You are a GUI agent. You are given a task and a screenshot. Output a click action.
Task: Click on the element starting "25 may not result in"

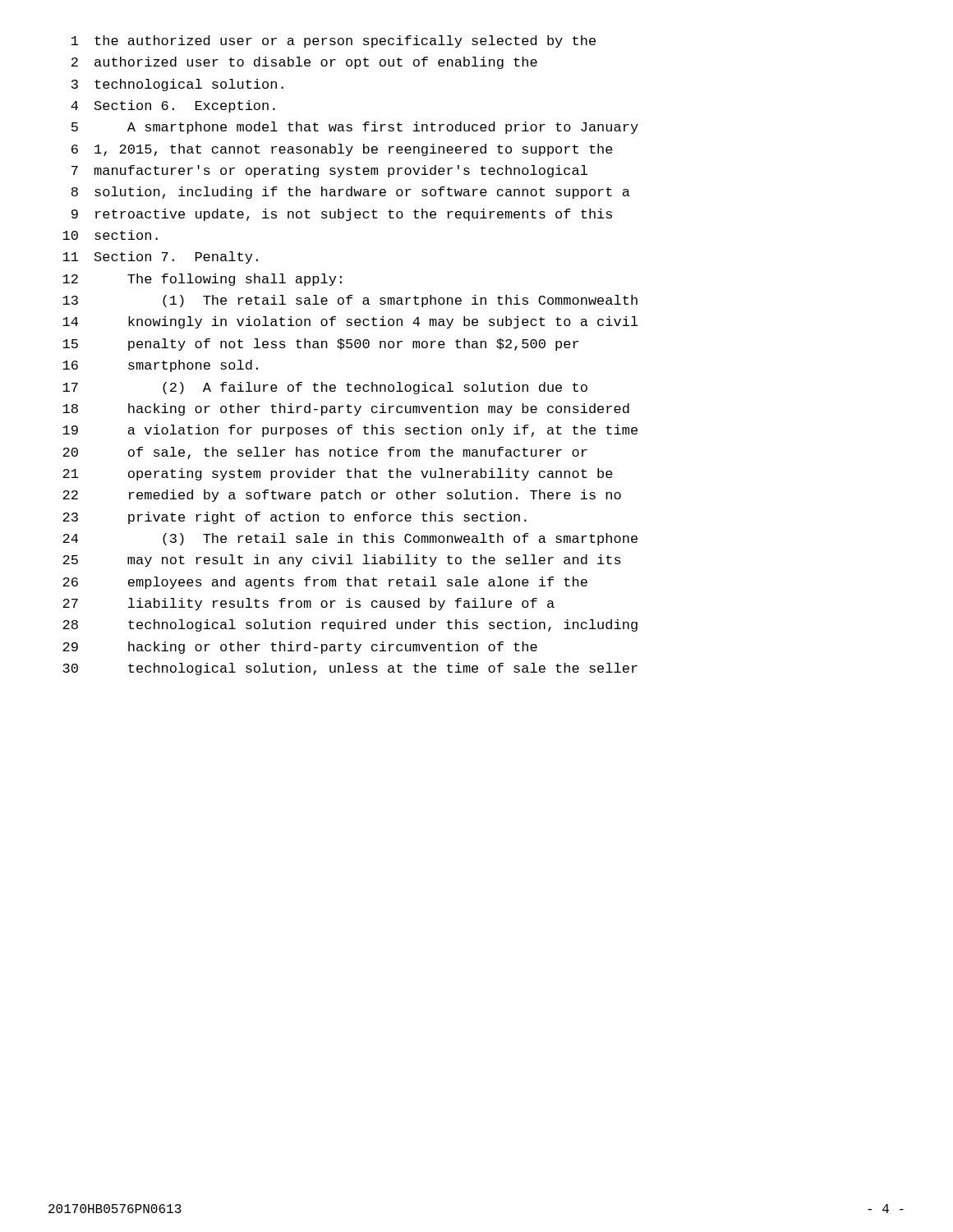[x=335, y=561]
